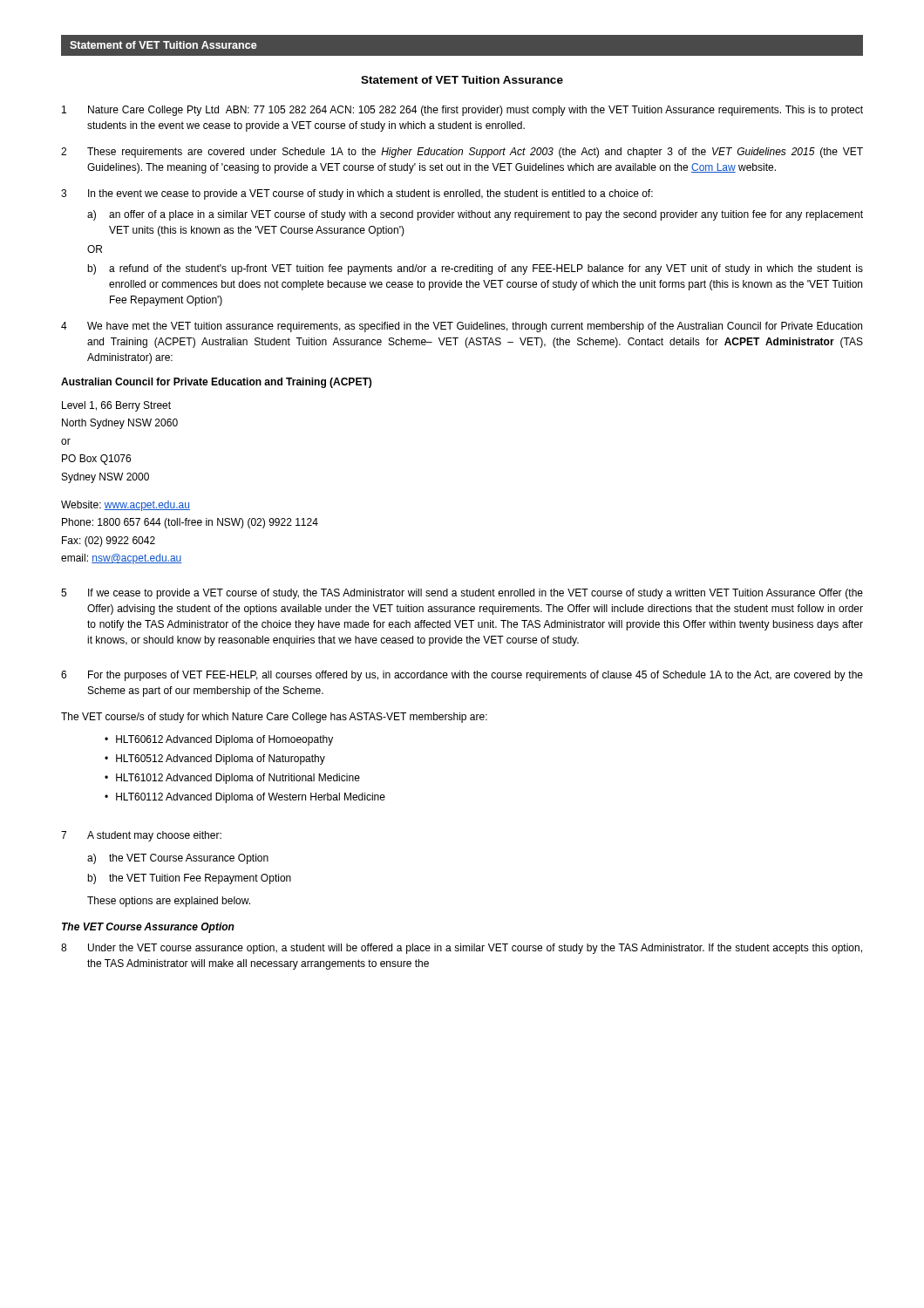Locate the list item with the text "7 A student may choose either:"
This screenshot has height=1308, width=924.
click(x=141, y=836)
